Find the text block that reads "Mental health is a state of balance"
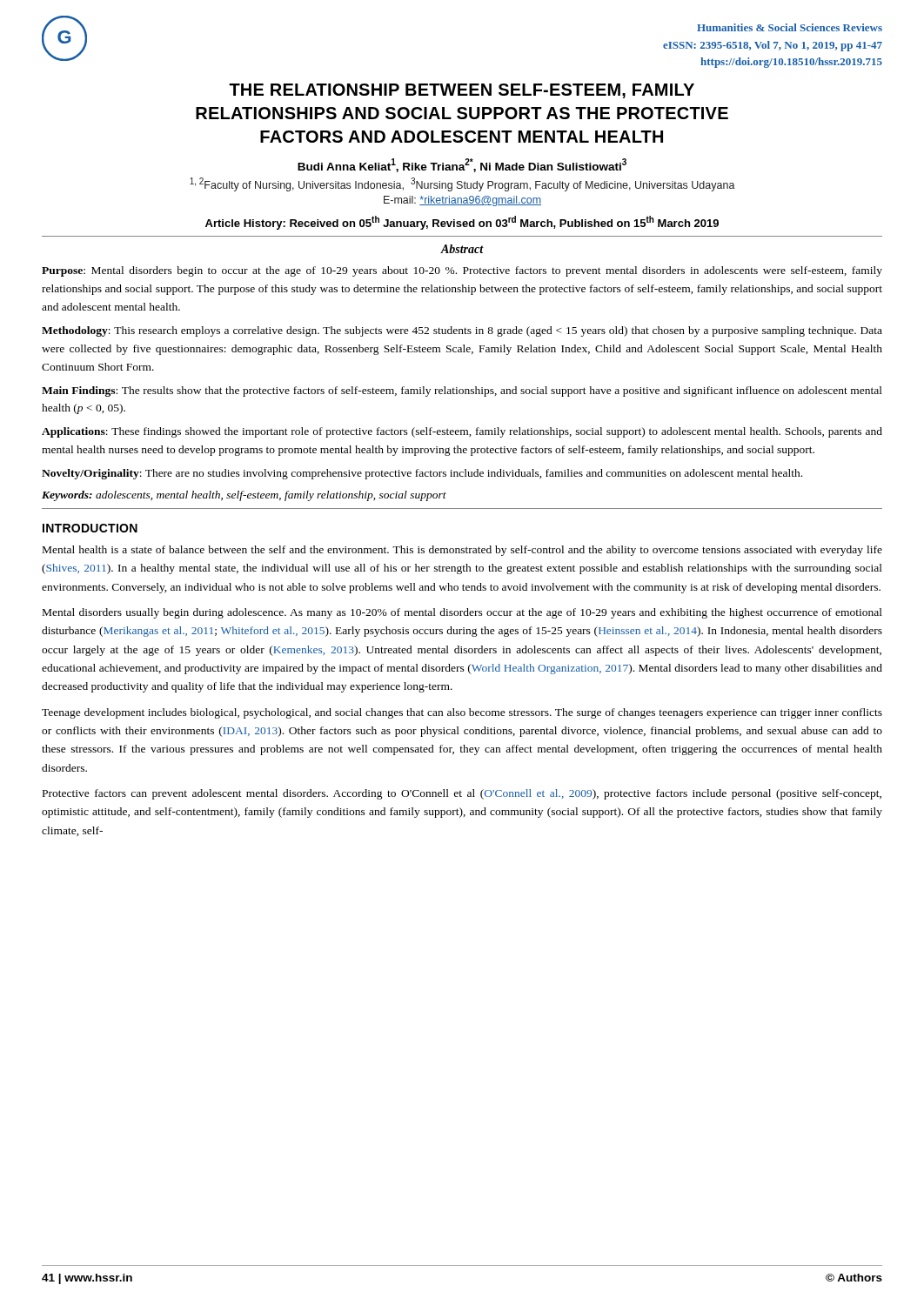The image size is (924, 1305). pyautogui.click(x=462, y=568)
